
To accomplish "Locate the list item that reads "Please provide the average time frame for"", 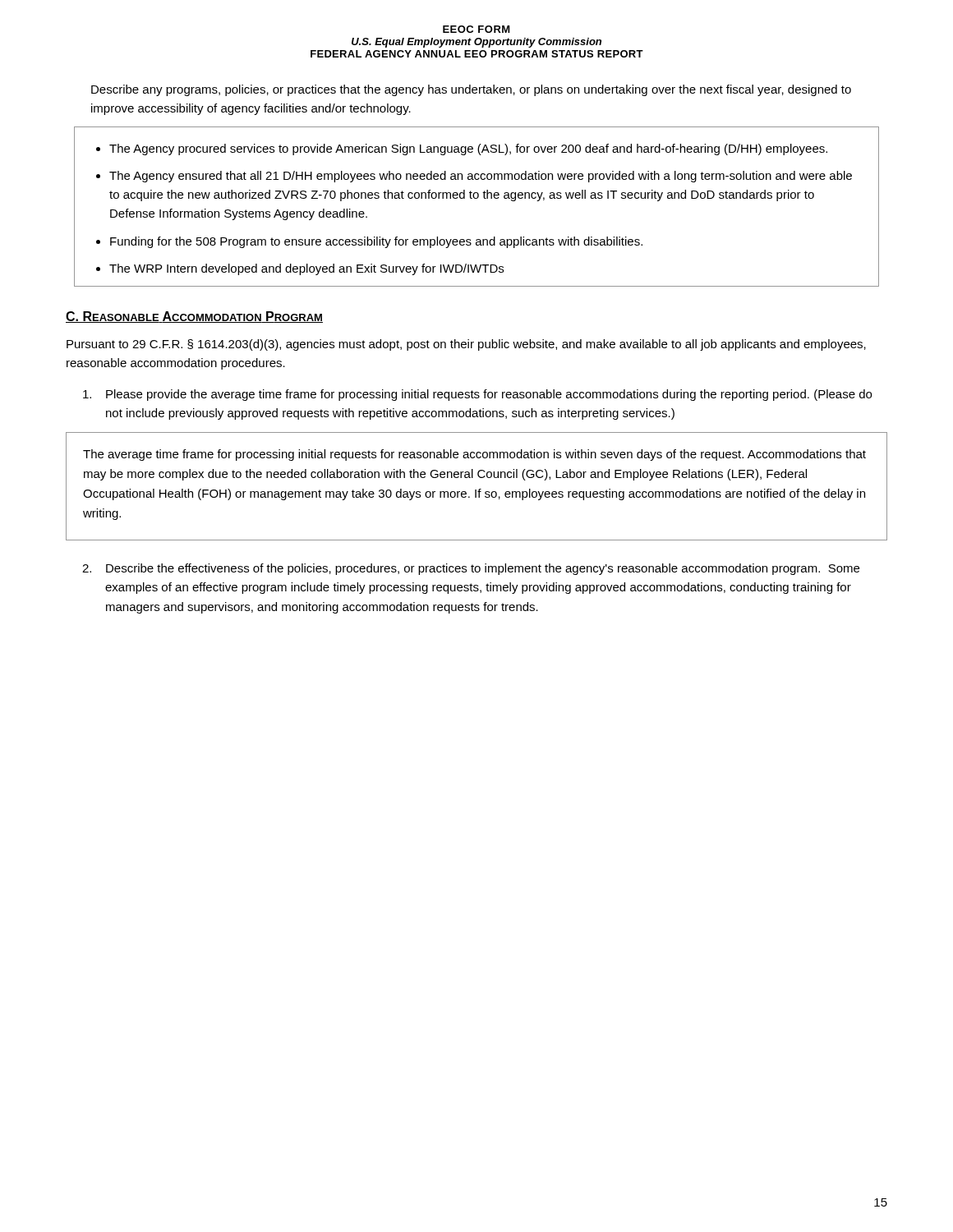I will (485, 403).
